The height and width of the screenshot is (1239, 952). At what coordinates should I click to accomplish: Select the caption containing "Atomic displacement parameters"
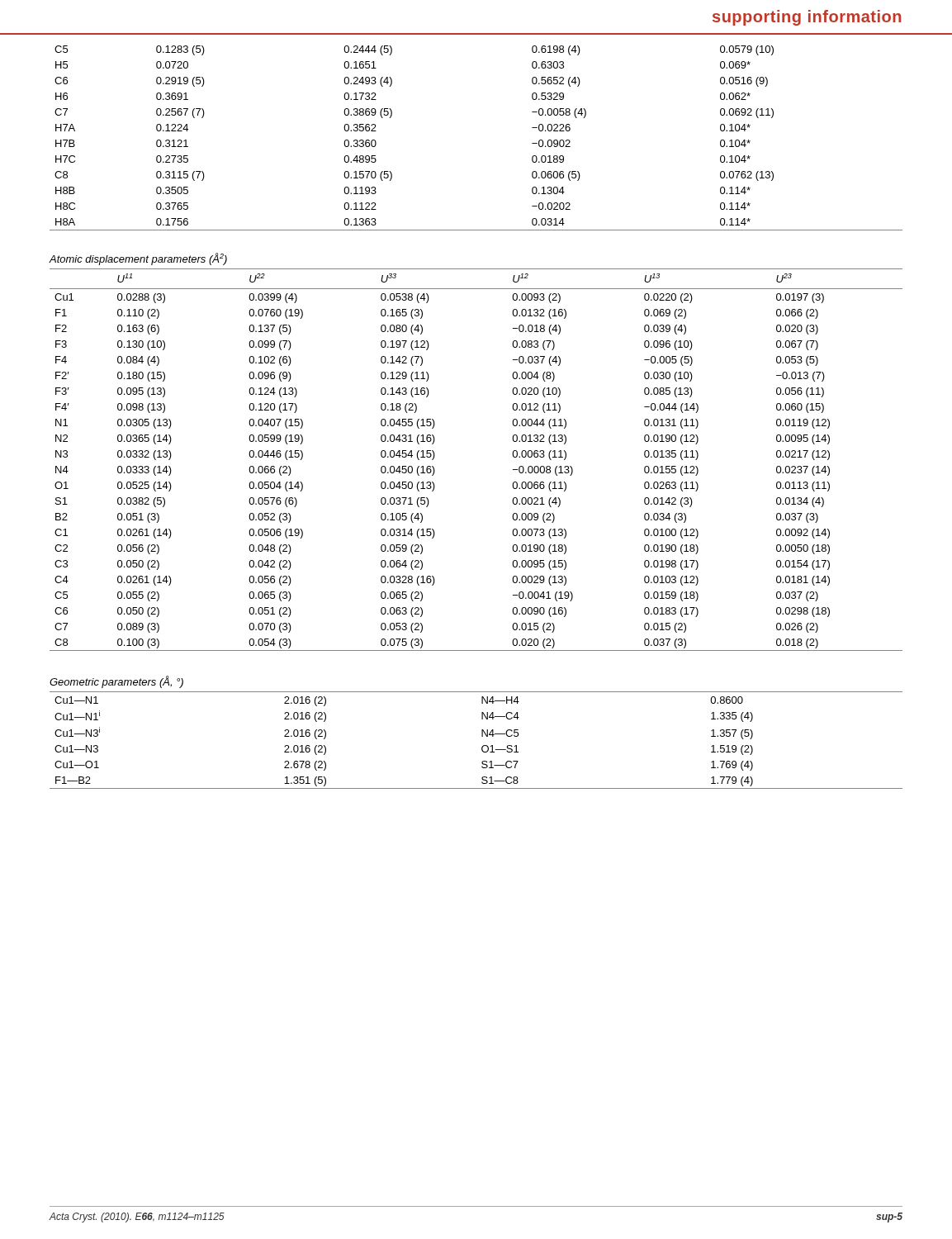point(138,259)
